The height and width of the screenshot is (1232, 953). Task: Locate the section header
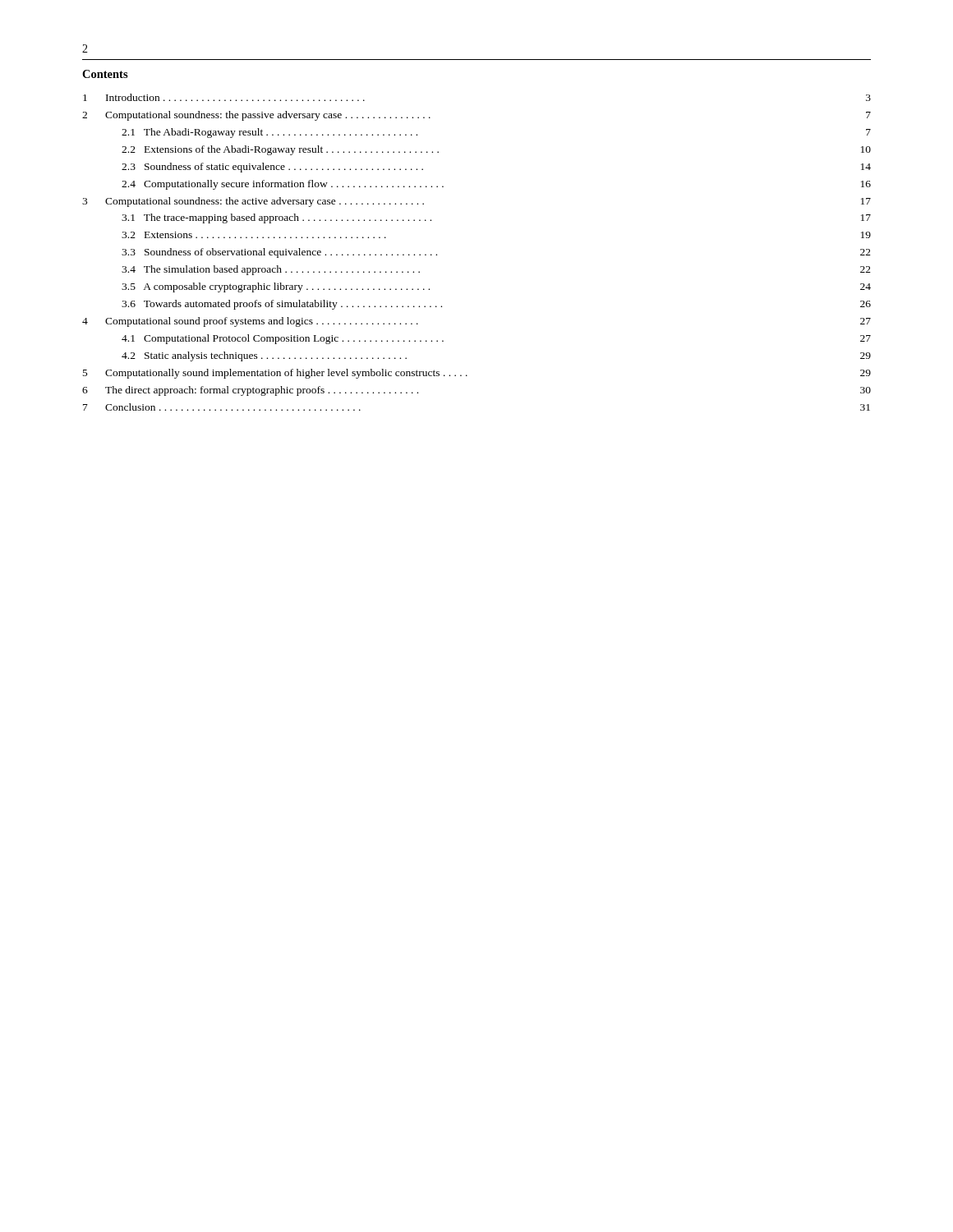105,74
